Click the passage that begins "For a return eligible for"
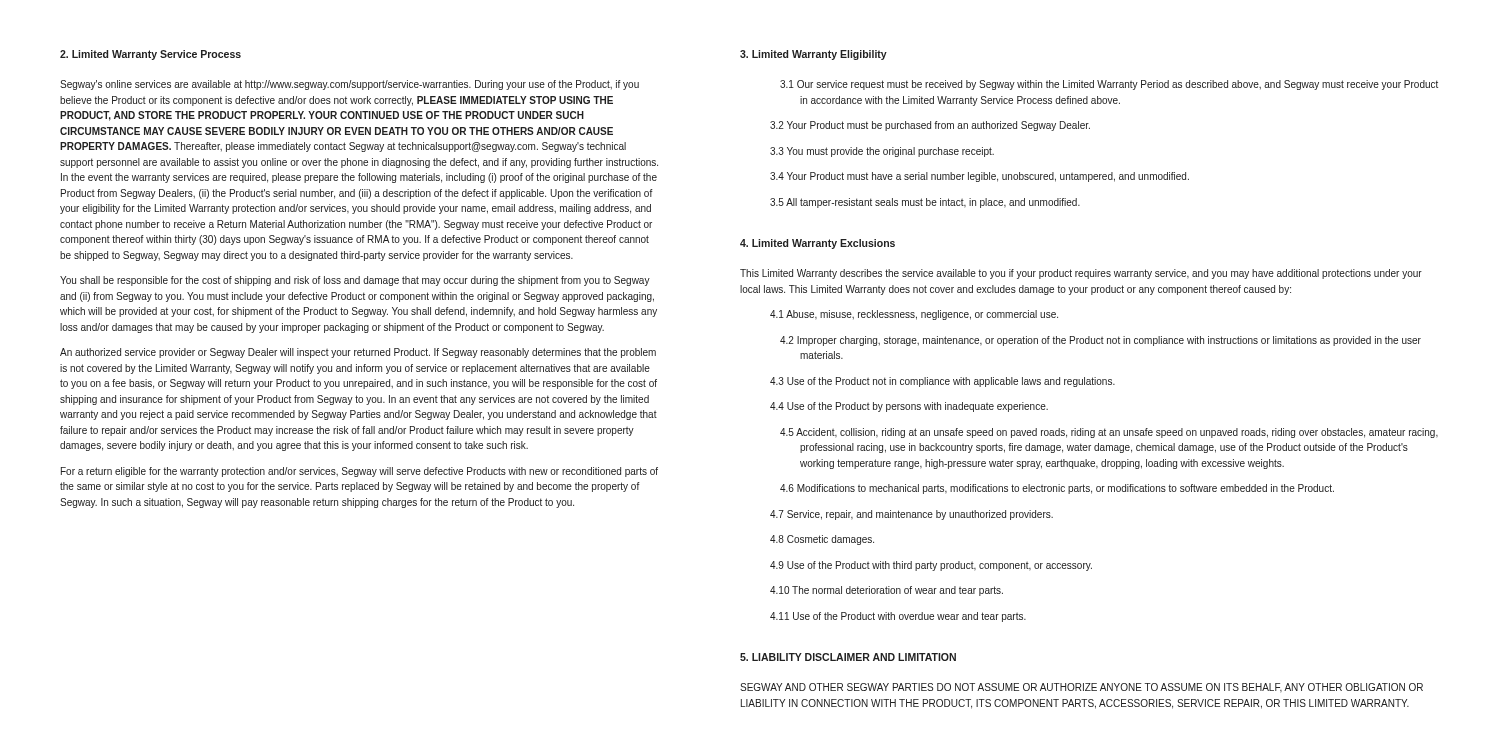This screenshot has width=1500, height=750. [x=360, y=487]
